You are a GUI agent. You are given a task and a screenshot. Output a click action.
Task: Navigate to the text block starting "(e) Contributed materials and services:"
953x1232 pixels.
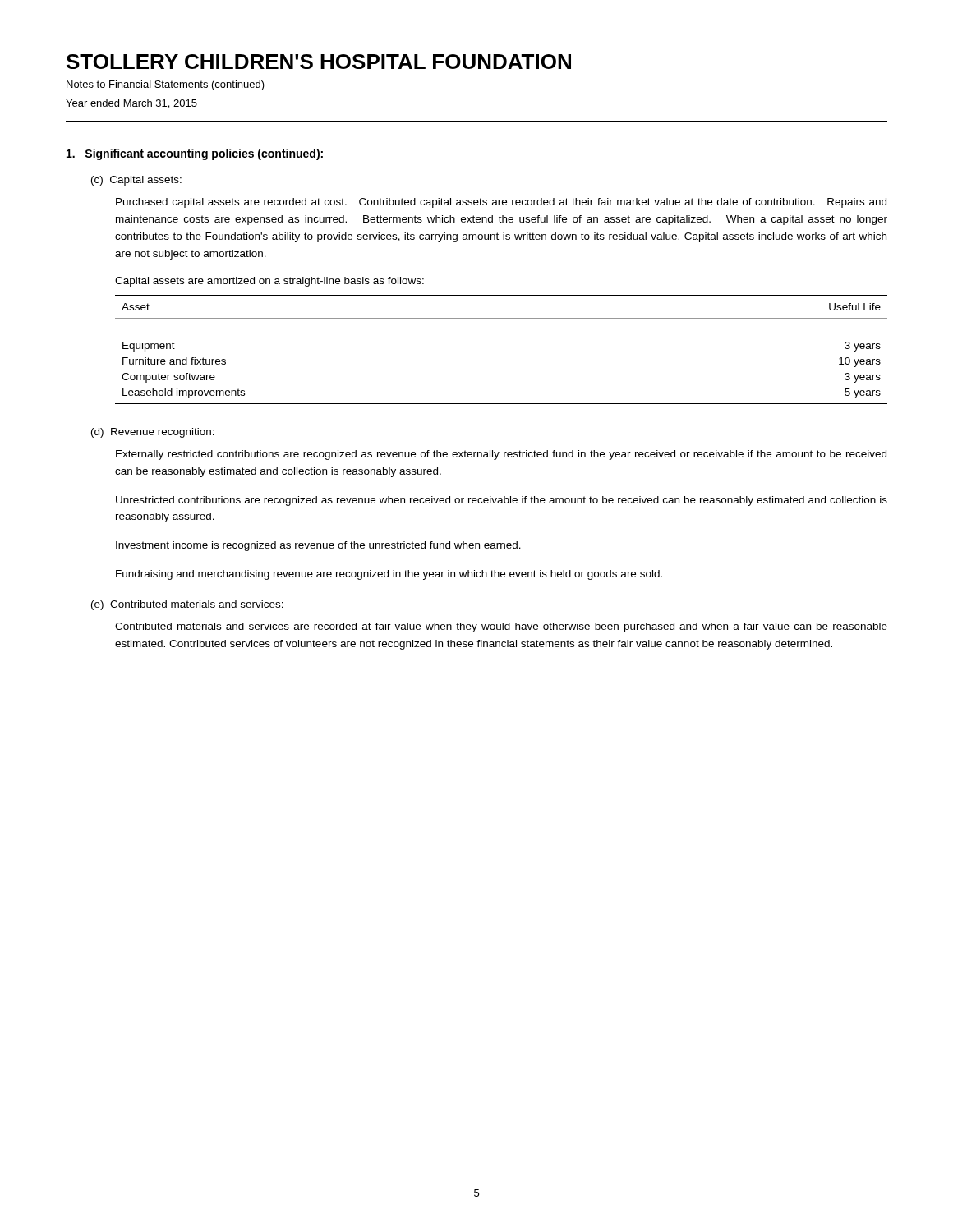pos(187,604)
